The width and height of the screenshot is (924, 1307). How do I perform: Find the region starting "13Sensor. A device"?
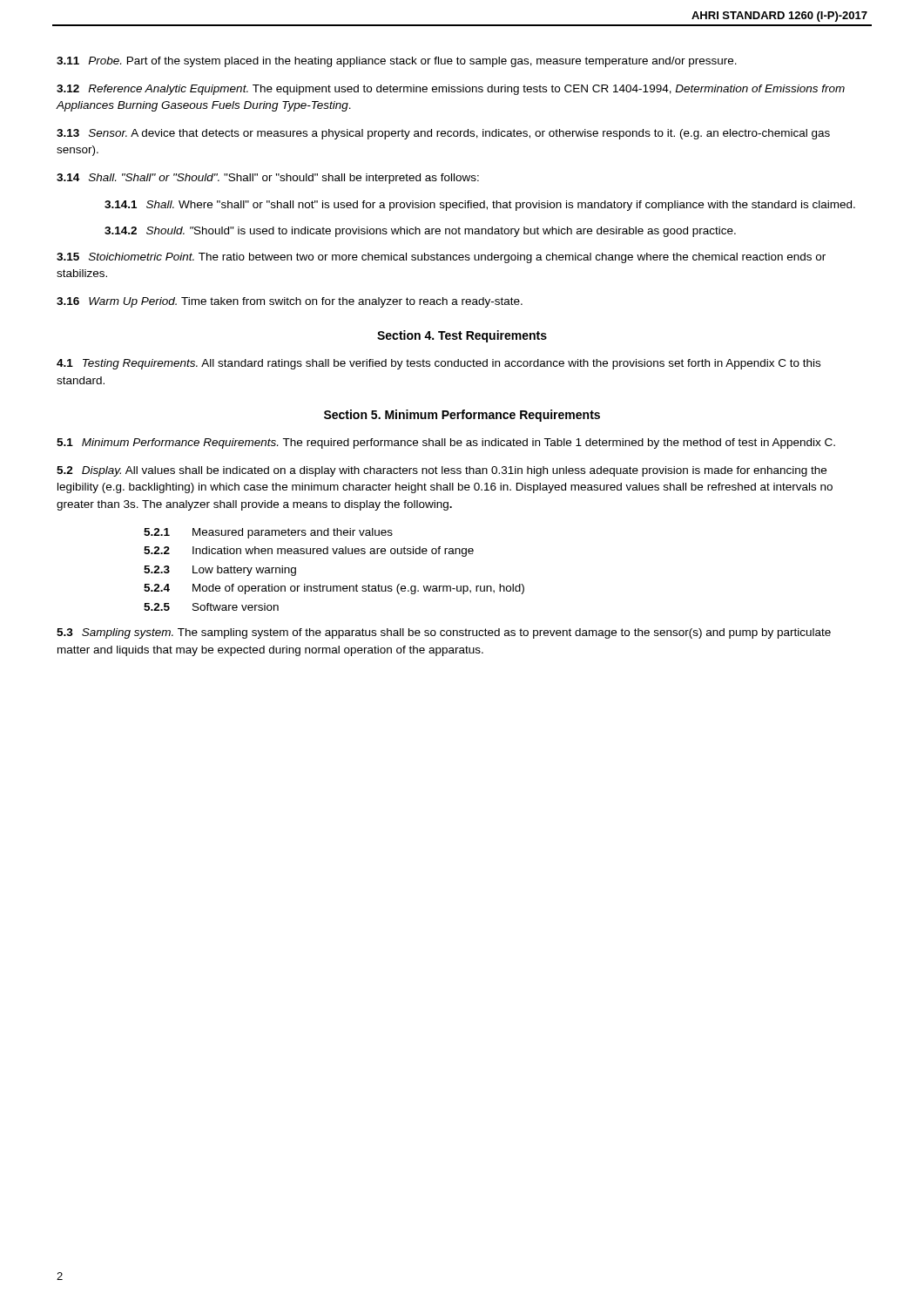[443, 141]
